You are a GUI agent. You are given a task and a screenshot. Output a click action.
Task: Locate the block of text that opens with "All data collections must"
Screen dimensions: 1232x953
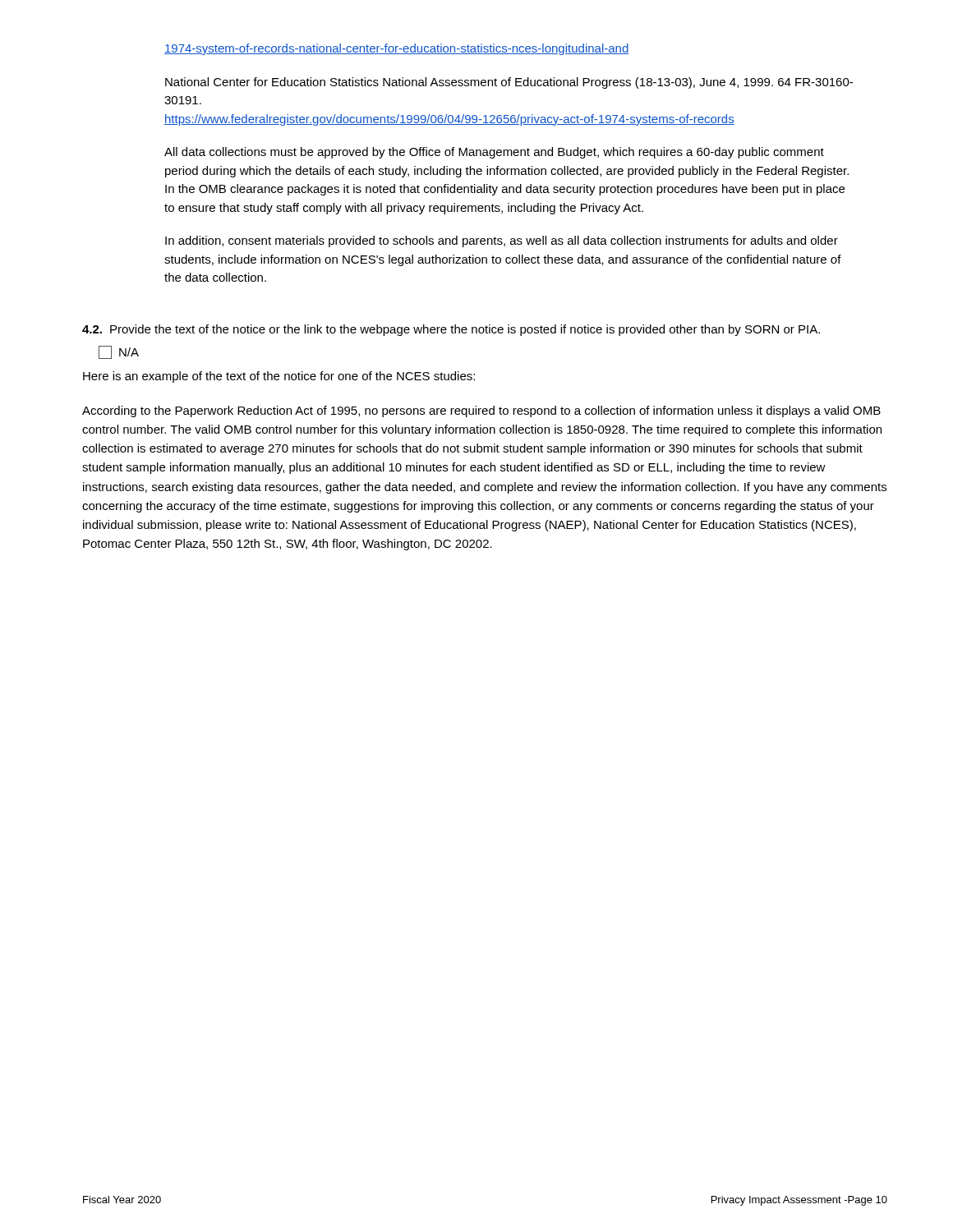coord(507,179)
